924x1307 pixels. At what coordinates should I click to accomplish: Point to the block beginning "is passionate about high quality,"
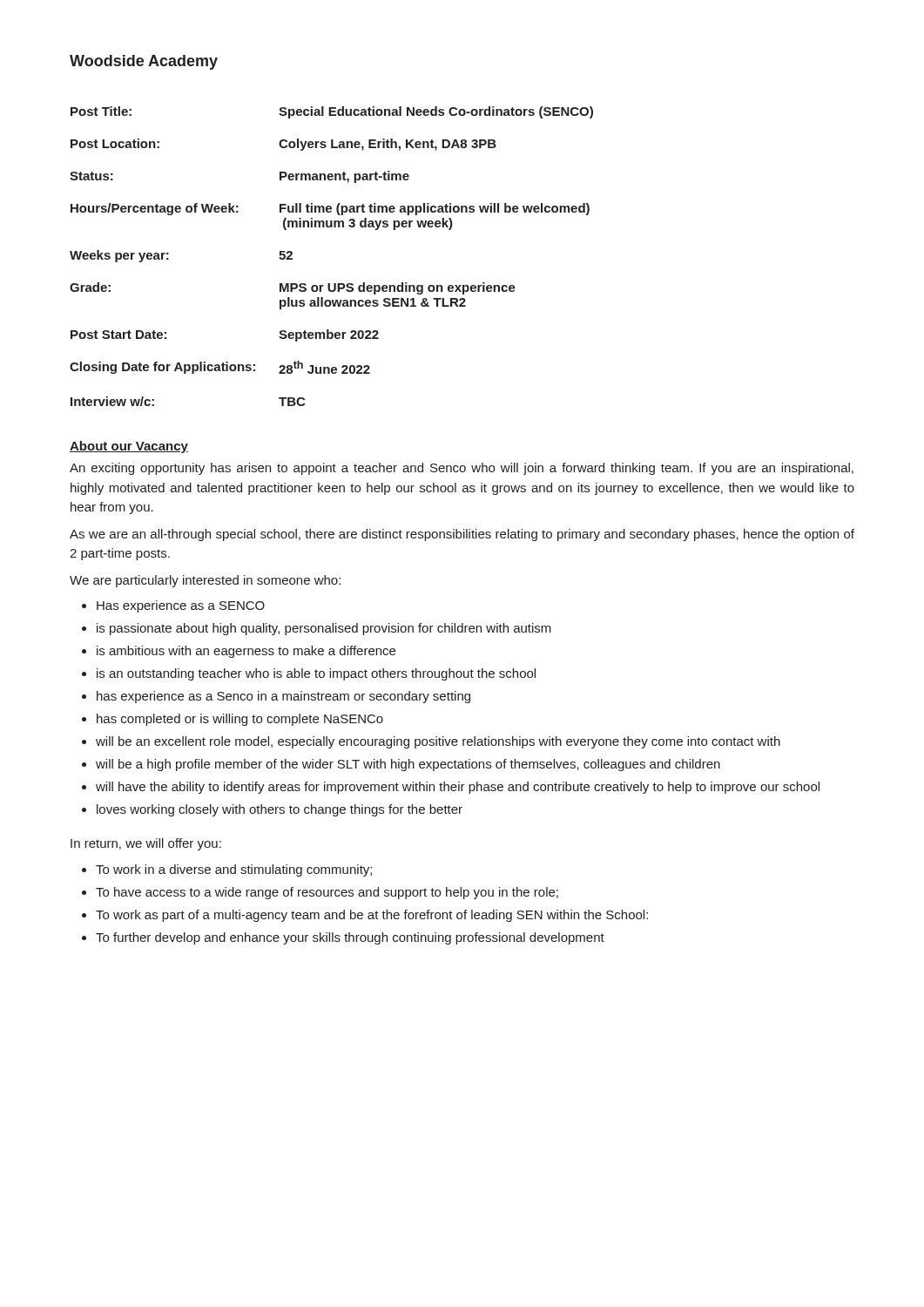(x=475, y=628)
